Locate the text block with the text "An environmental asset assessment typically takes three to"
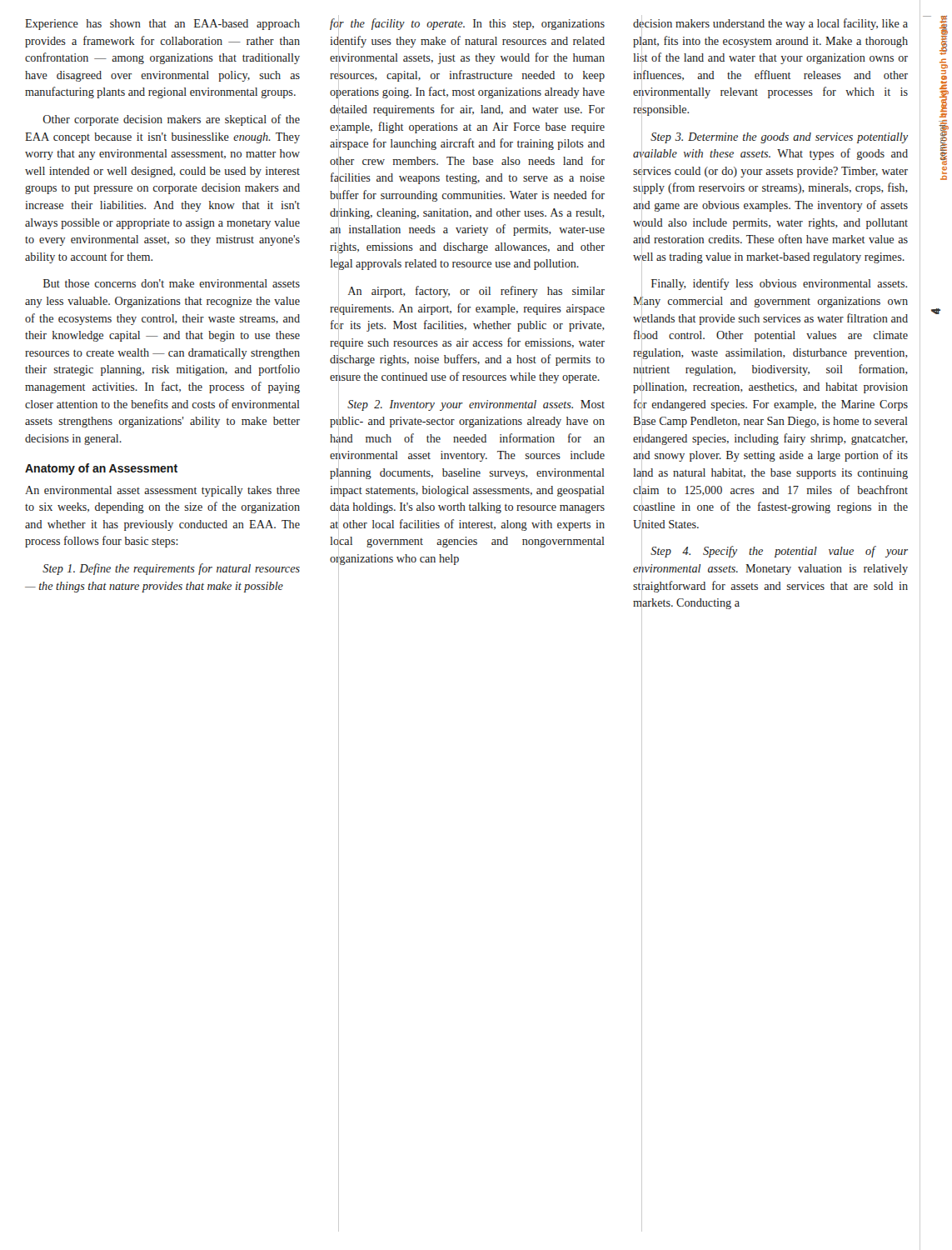The height and width of the screenshot is (1250, 952). click(x=162, y=538)
